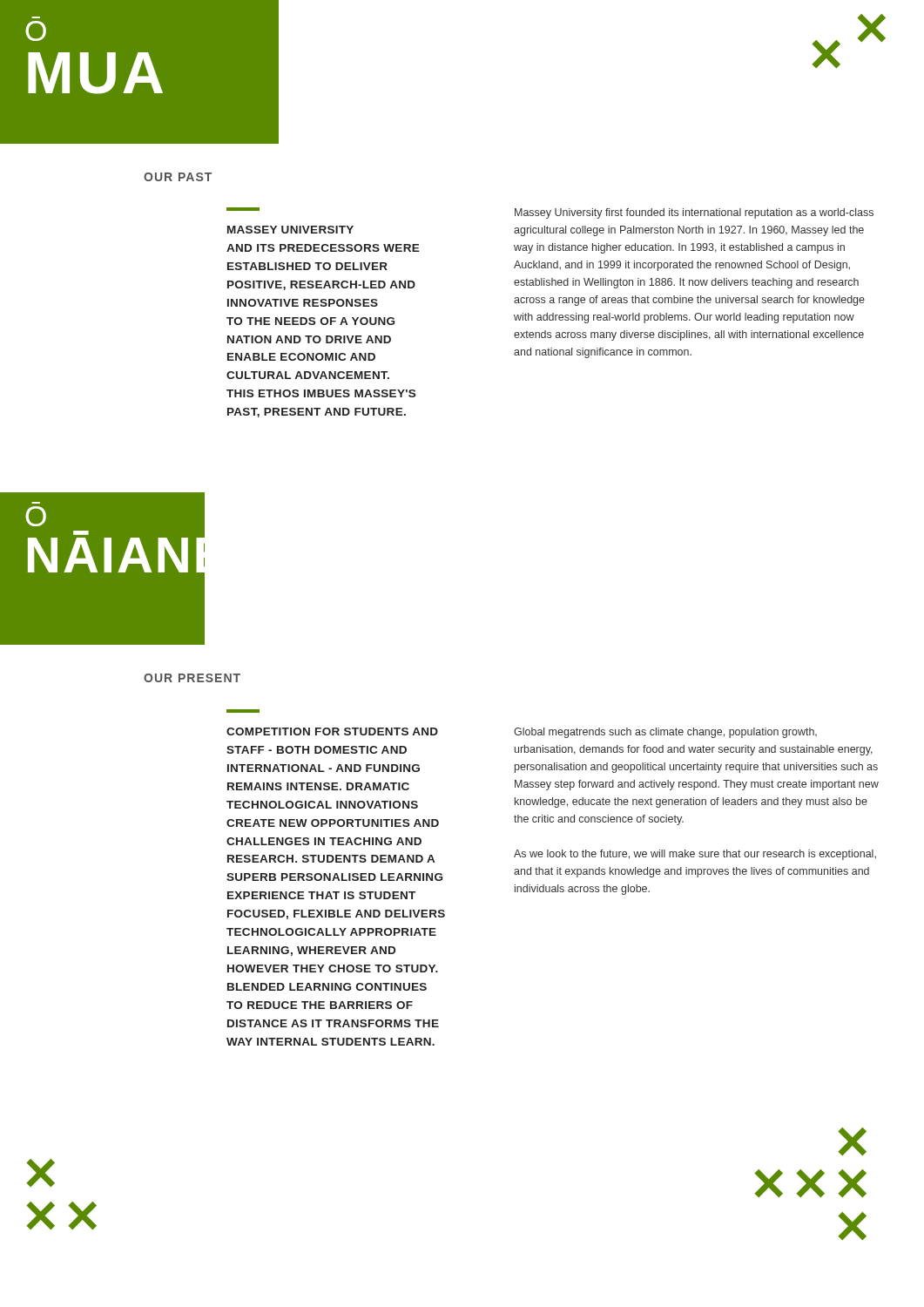Point to the element starting "Global megatrends such as climate change, population"
The width and height of the screenshot is (924, 1307).
click(696, 810)
